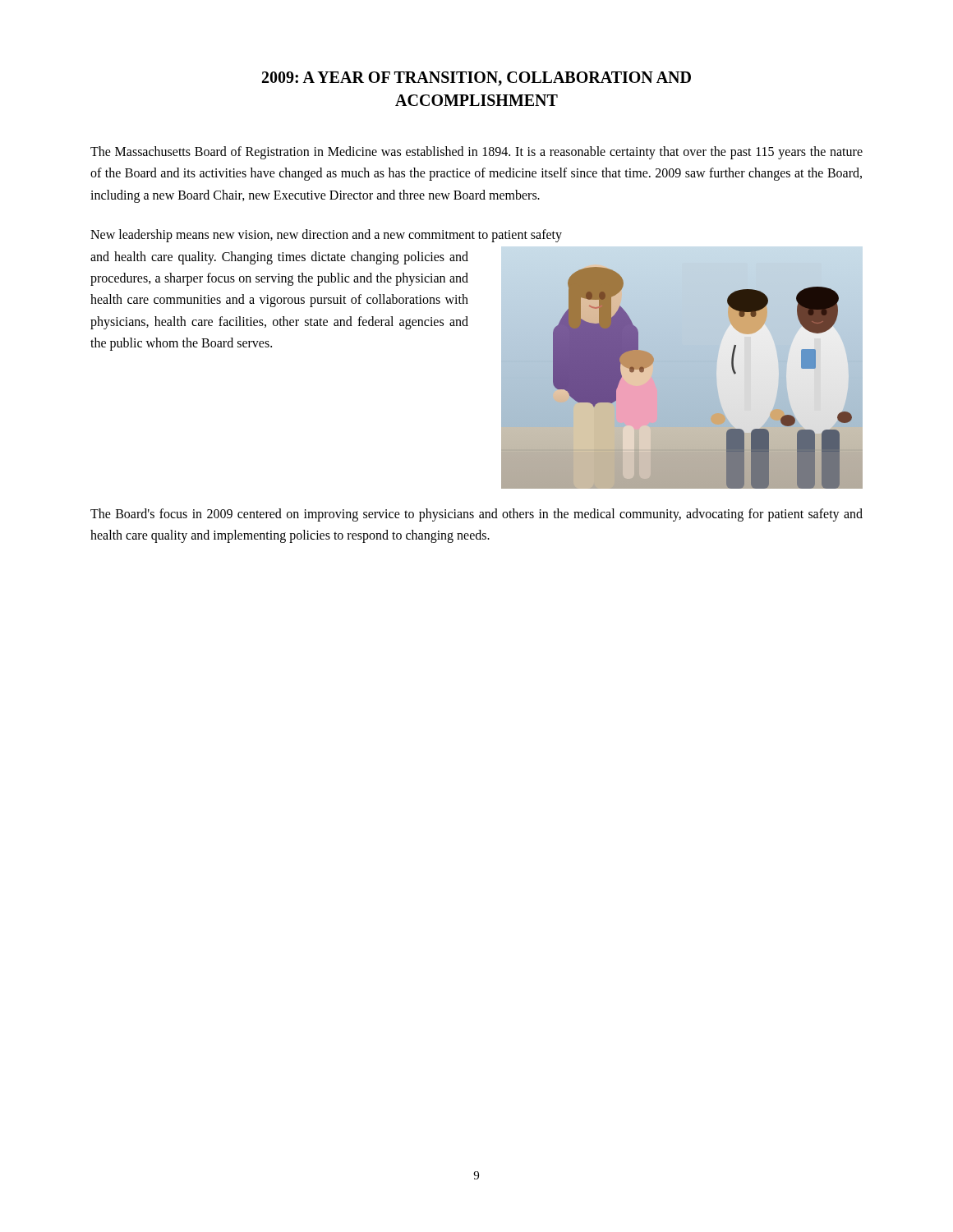The width and height of the screenshot is (953, 1232).
Task: Click the passage that begins "The Massachusetts Board of Registration"
Action: click(x=476, y=173)
